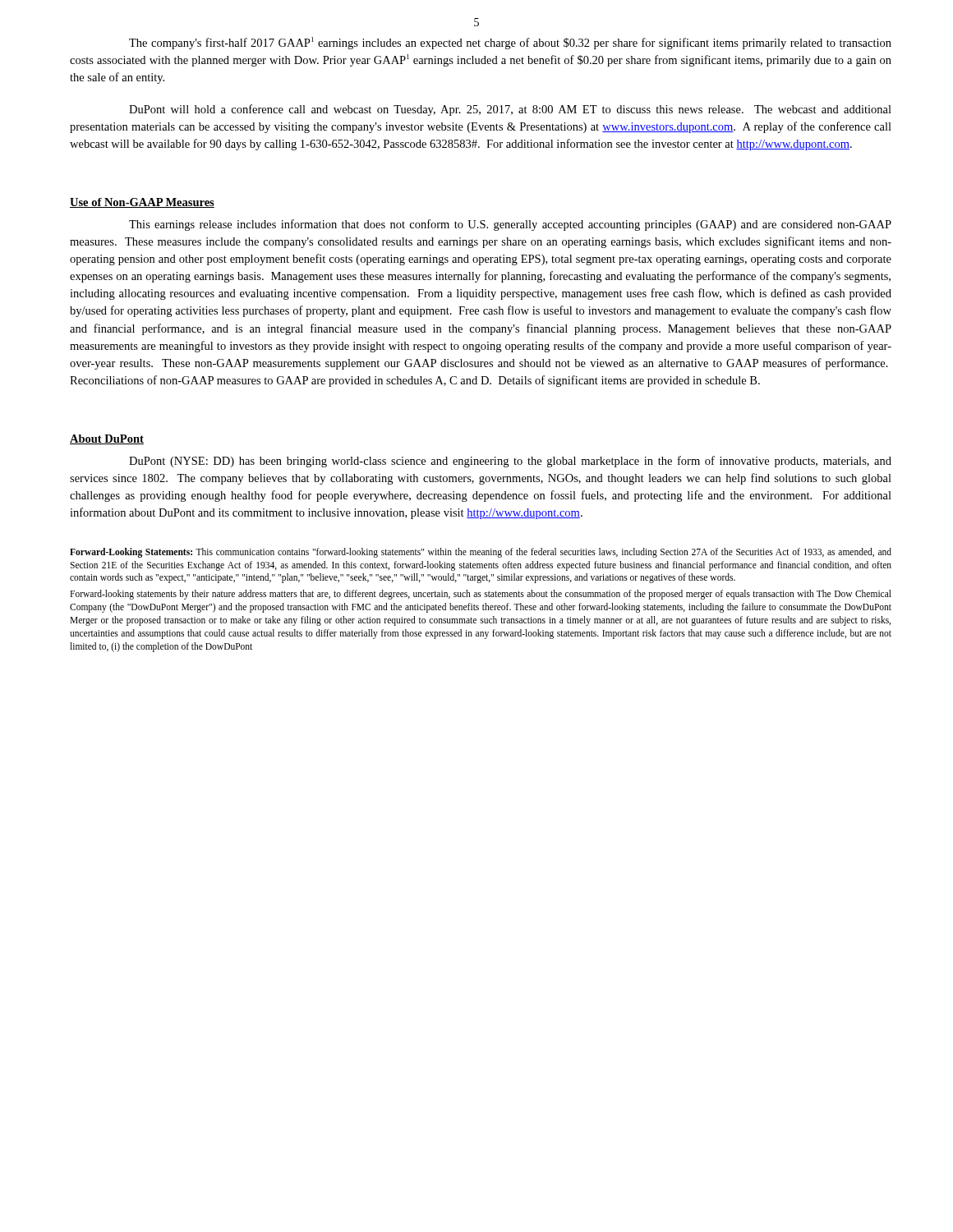Point to "About DuPont"
The width and height of the screenshot is (953, 1232).
click(107, 438)
